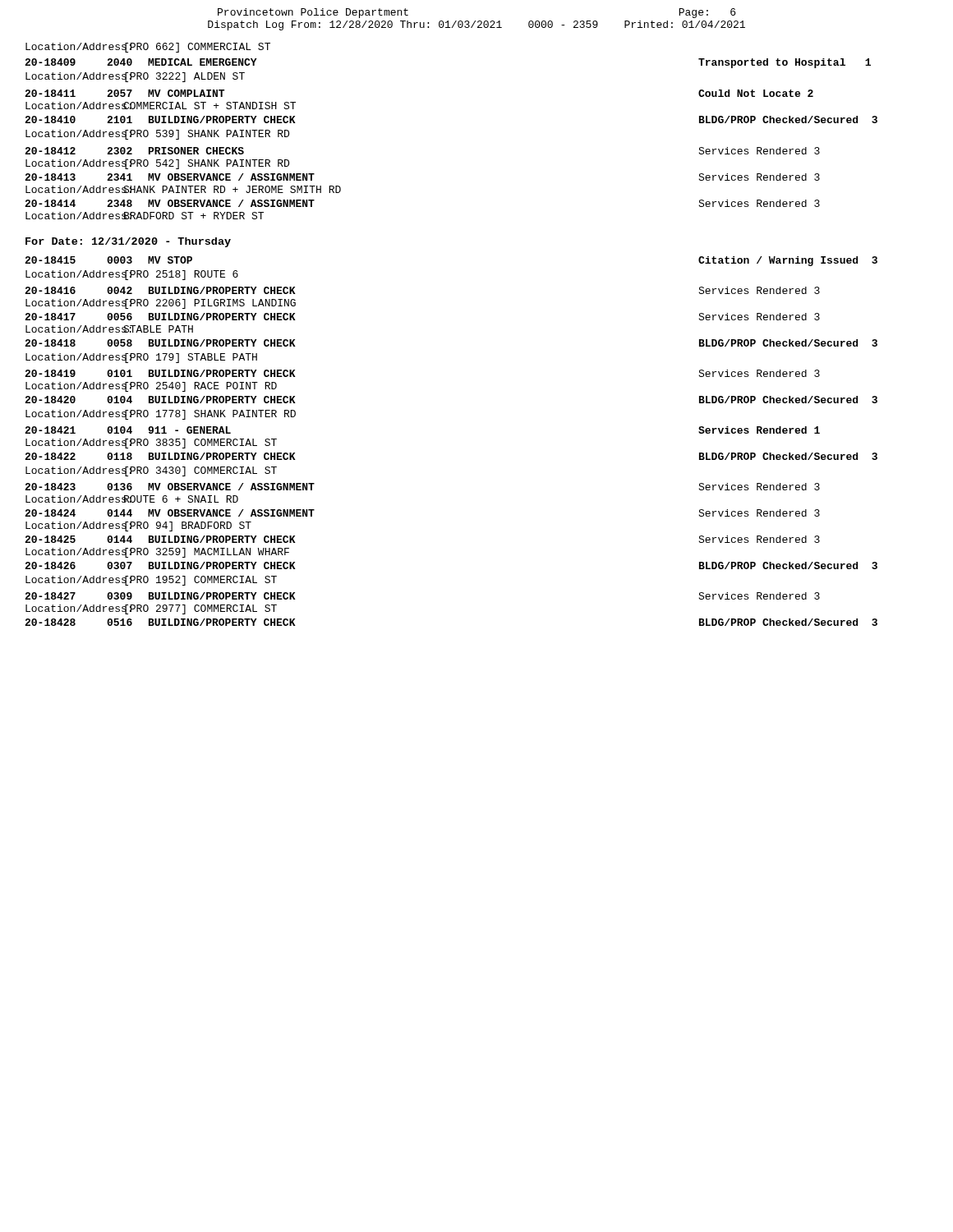Select the region starting "20-18426 0307 BUILDING/PROPERTY"
The image size is (953, 1232).
point(47,565)
